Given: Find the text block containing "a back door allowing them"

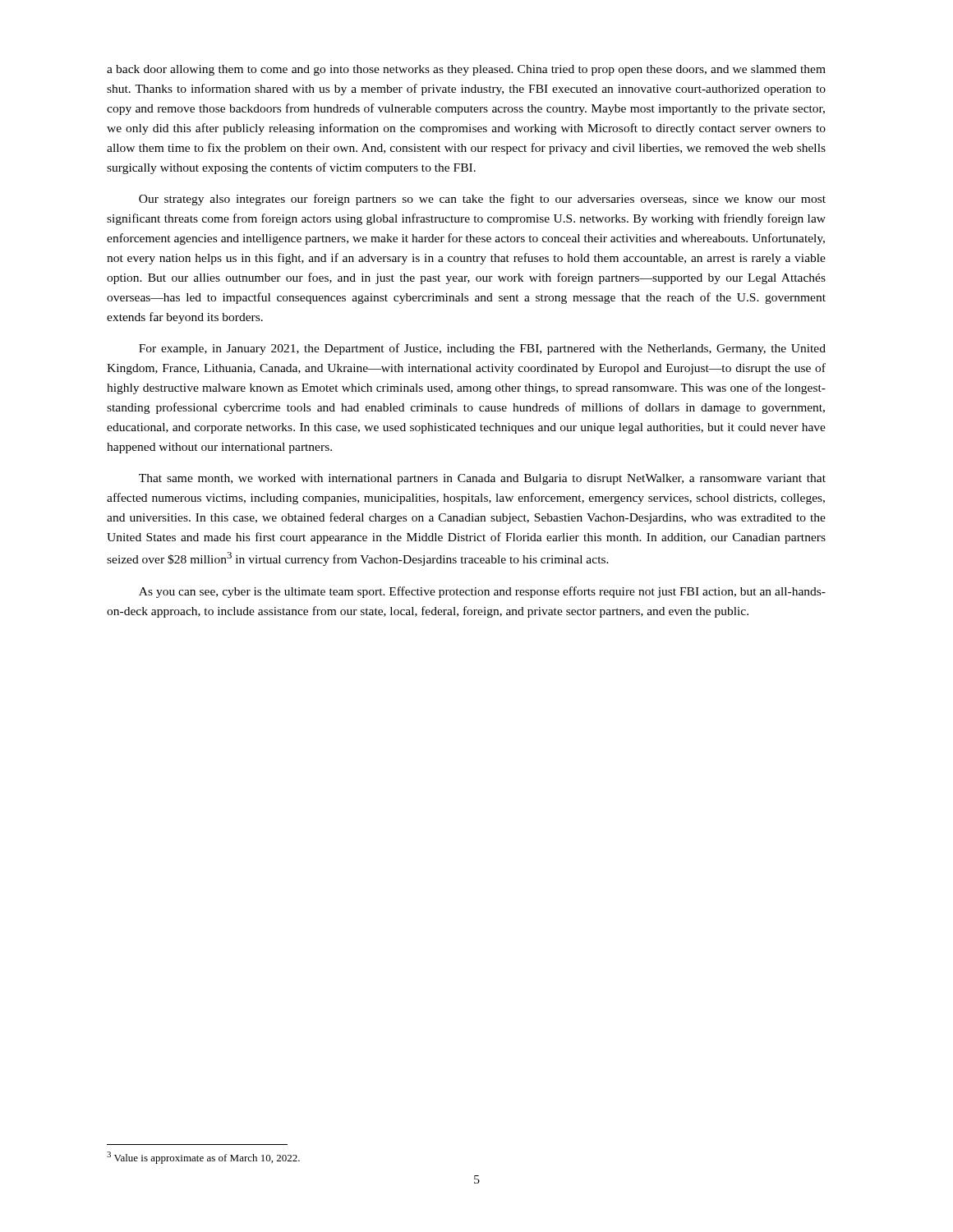Looking at the screenshot, I should click(466, 340).
